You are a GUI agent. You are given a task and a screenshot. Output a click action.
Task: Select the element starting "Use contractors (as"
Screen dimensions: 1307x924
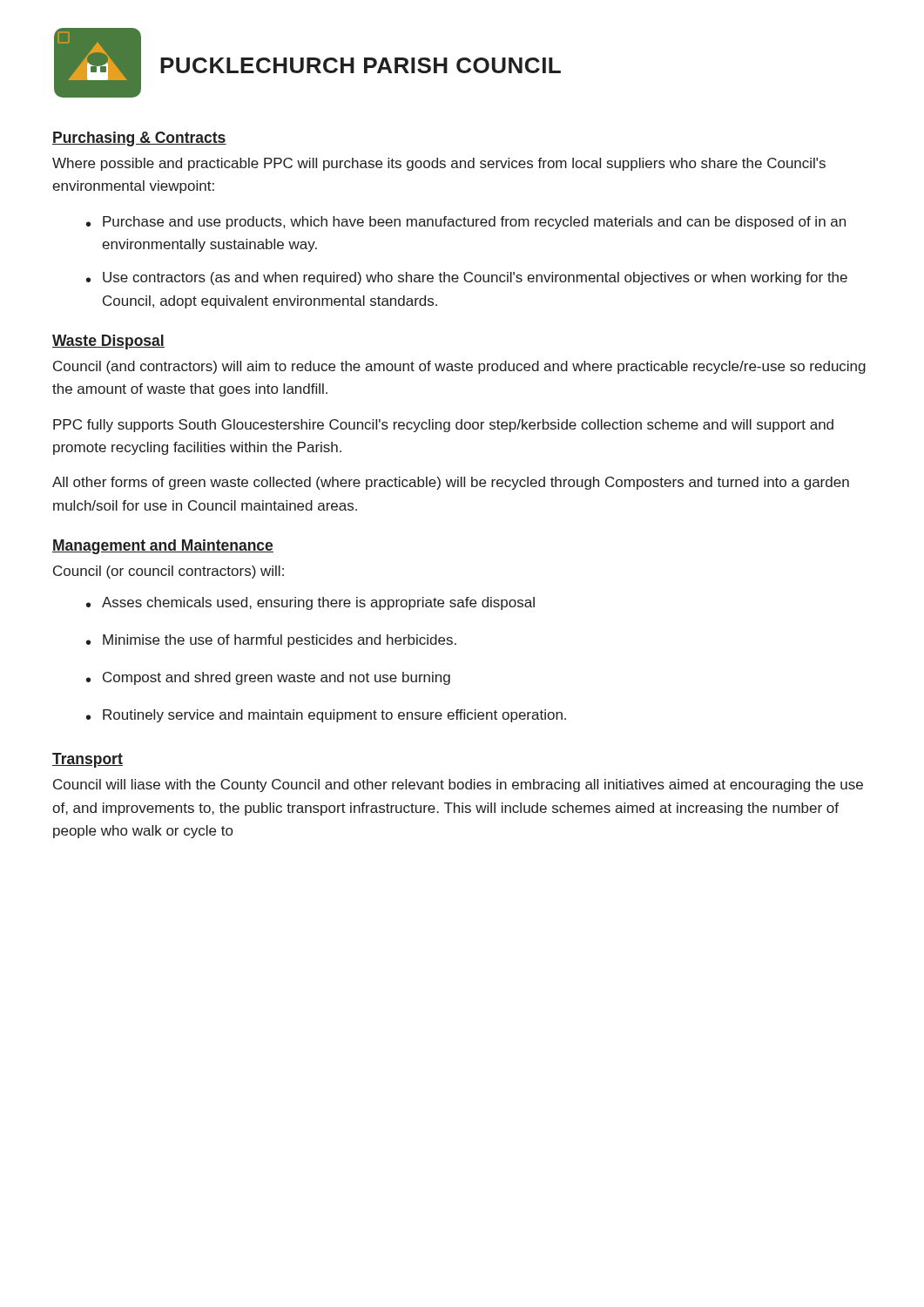click(475, 289)
